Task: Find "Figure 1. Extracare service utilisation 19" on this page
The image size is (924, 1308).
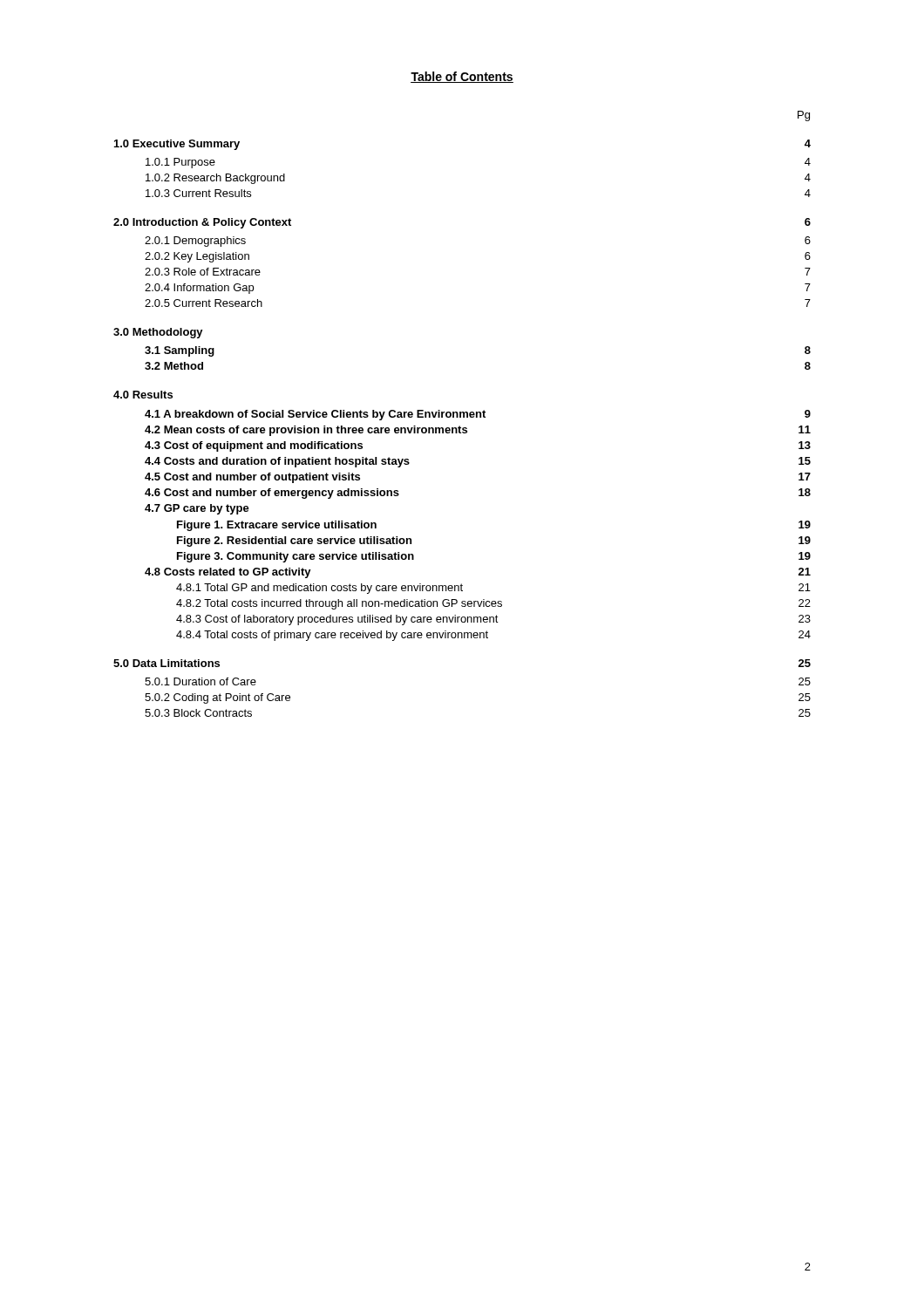Action: 270,525
